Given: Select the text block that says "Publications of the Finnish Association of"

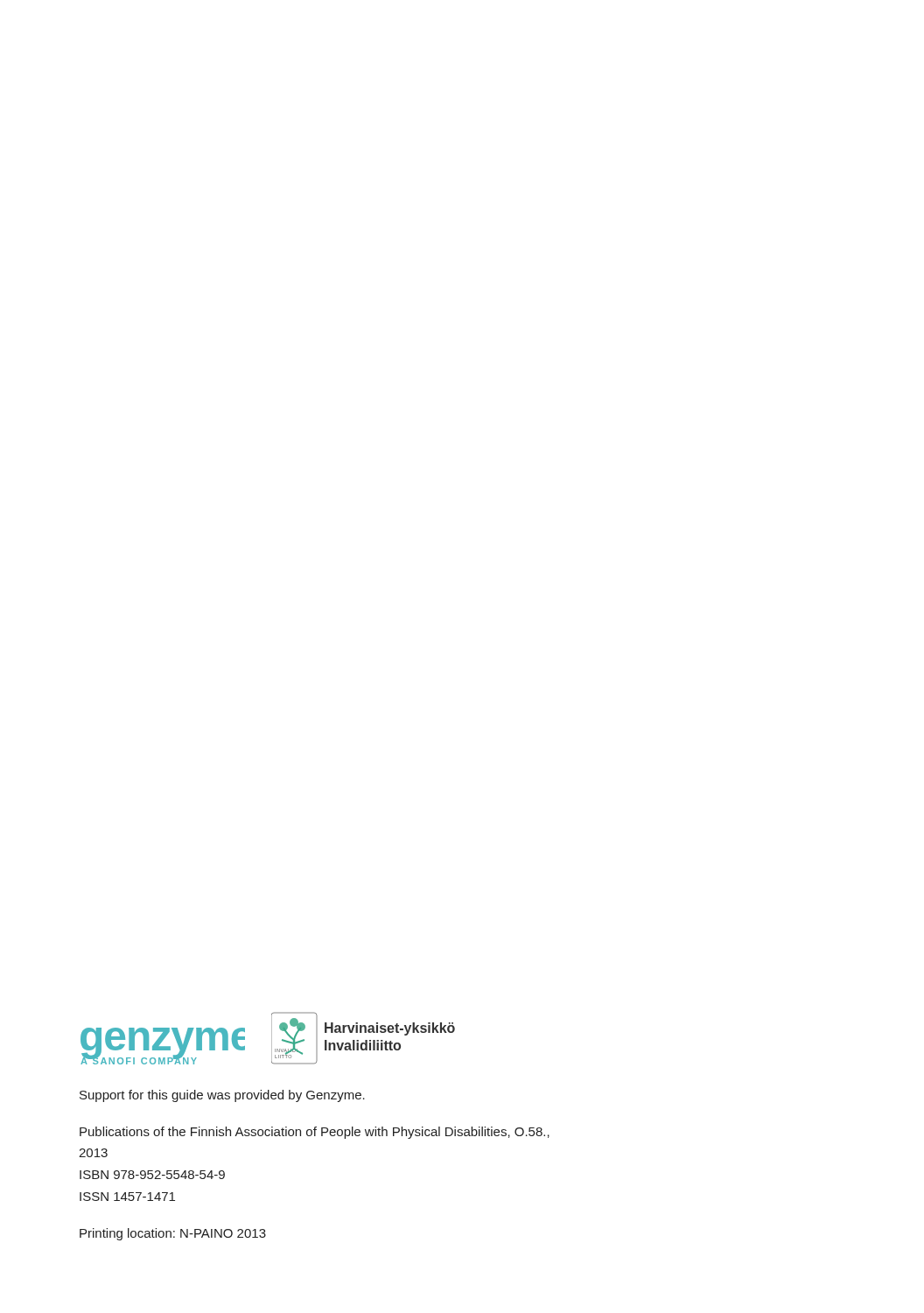Looking at the screenshot, I should click(x=315, y=1133).
